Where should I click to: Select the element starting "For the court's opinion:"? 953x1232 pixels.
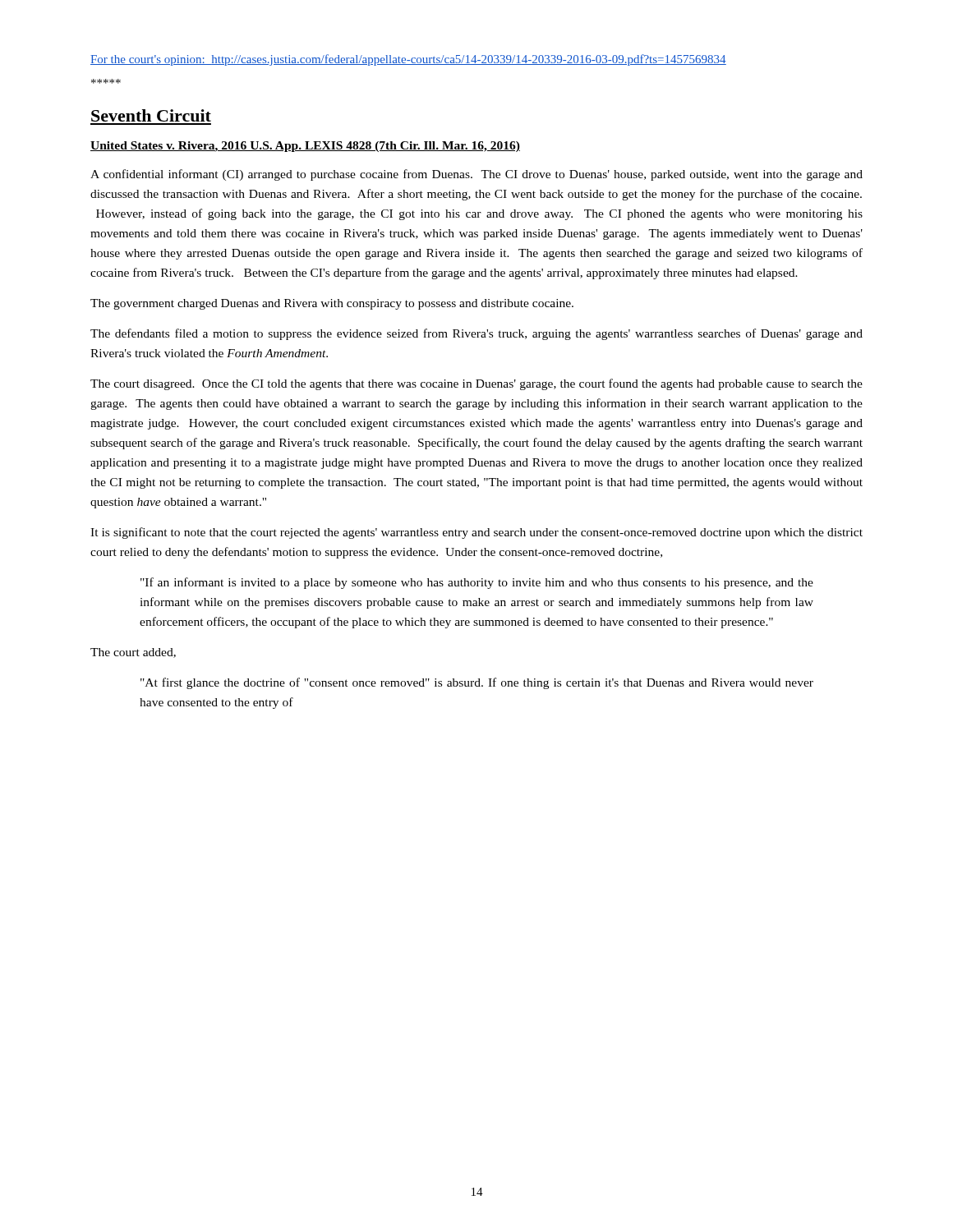(408, 59)
